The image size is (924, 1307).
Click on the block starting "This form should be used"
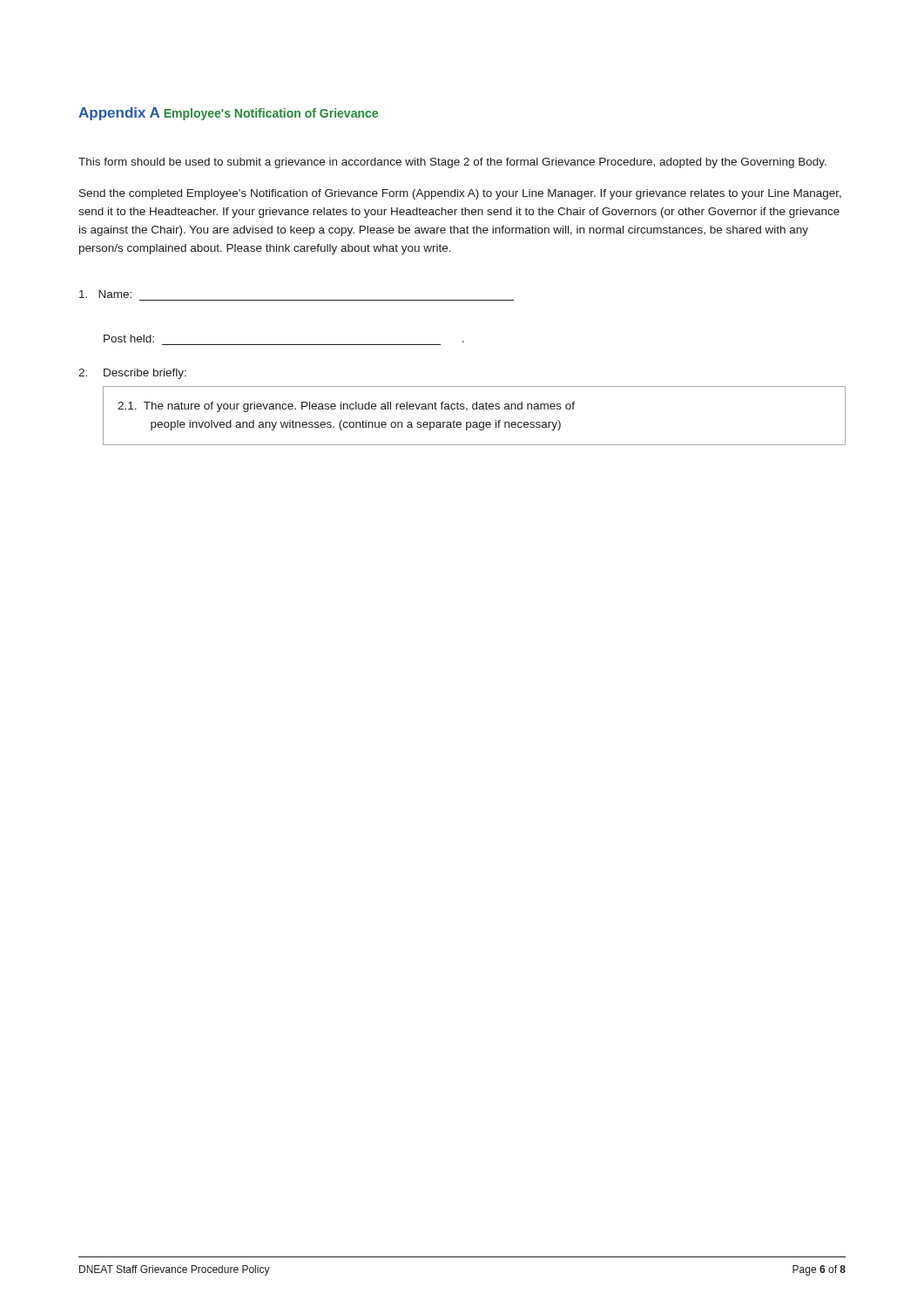pos(462,162)
